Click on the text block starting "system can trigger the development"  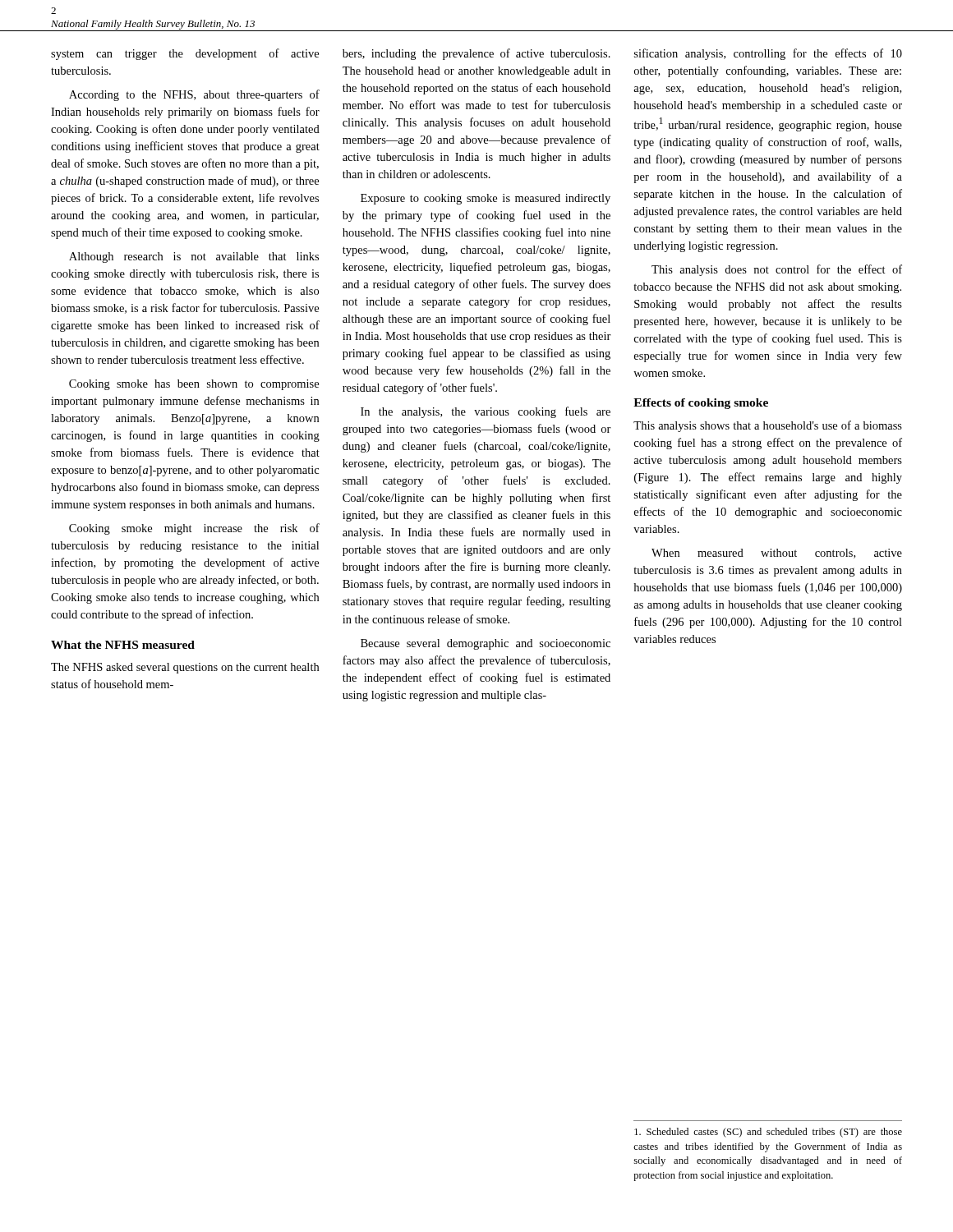(x=185, y=62)
